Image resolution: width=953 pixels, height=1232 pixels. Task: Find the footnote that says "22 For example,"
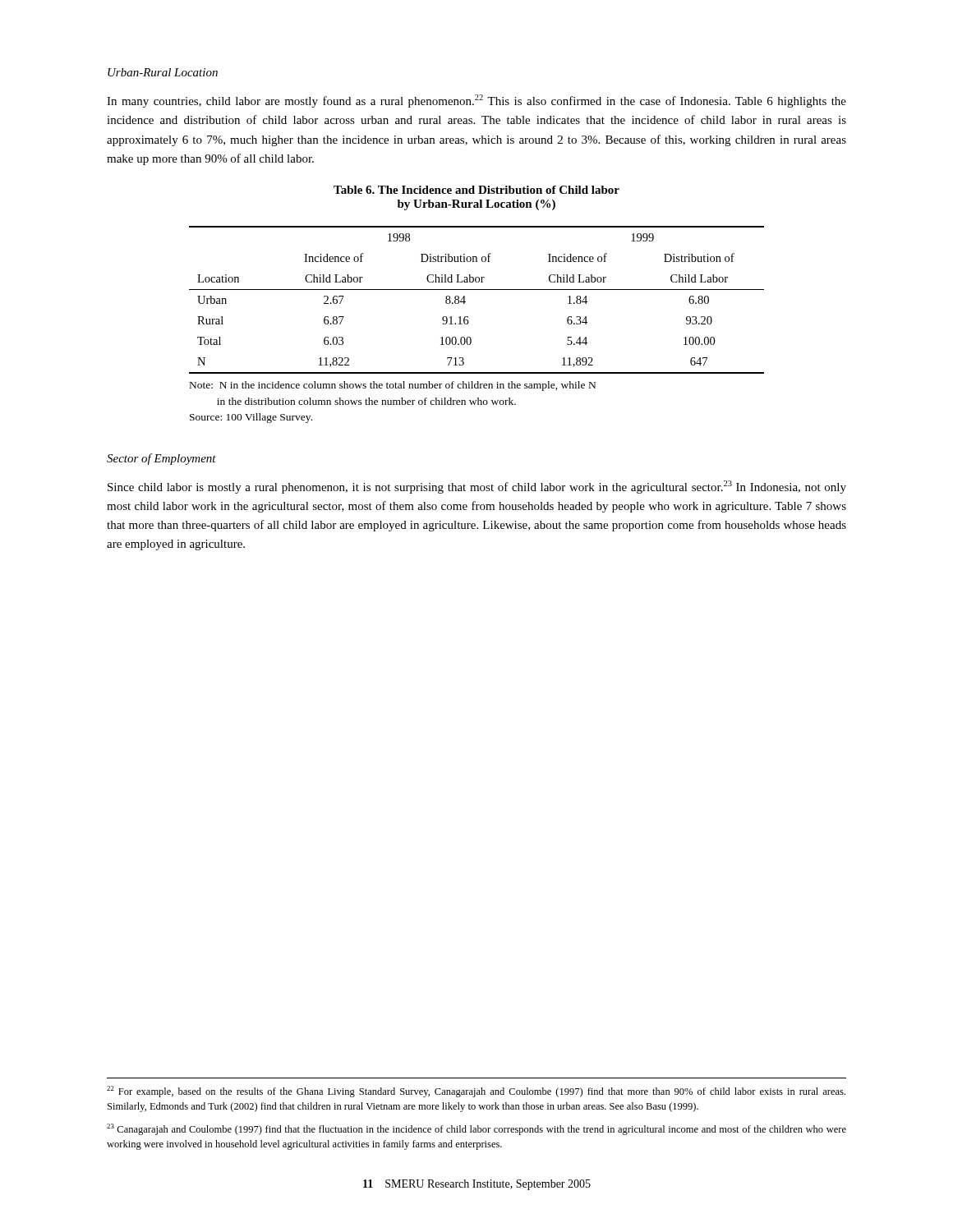coord(476,1098)
